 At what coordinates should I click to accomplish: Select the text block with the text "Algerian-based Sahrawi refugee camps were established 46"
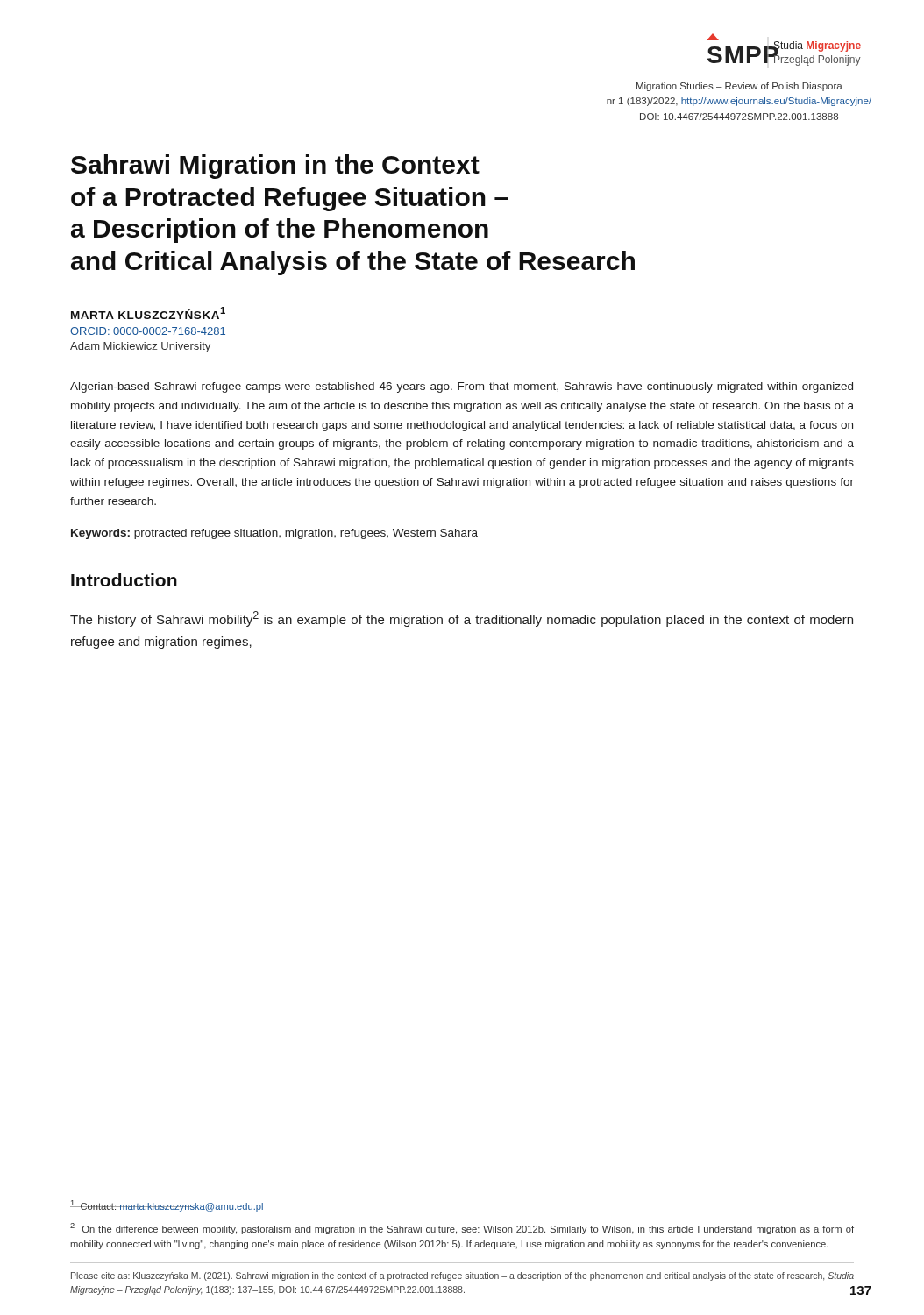[x=462, y=444]
